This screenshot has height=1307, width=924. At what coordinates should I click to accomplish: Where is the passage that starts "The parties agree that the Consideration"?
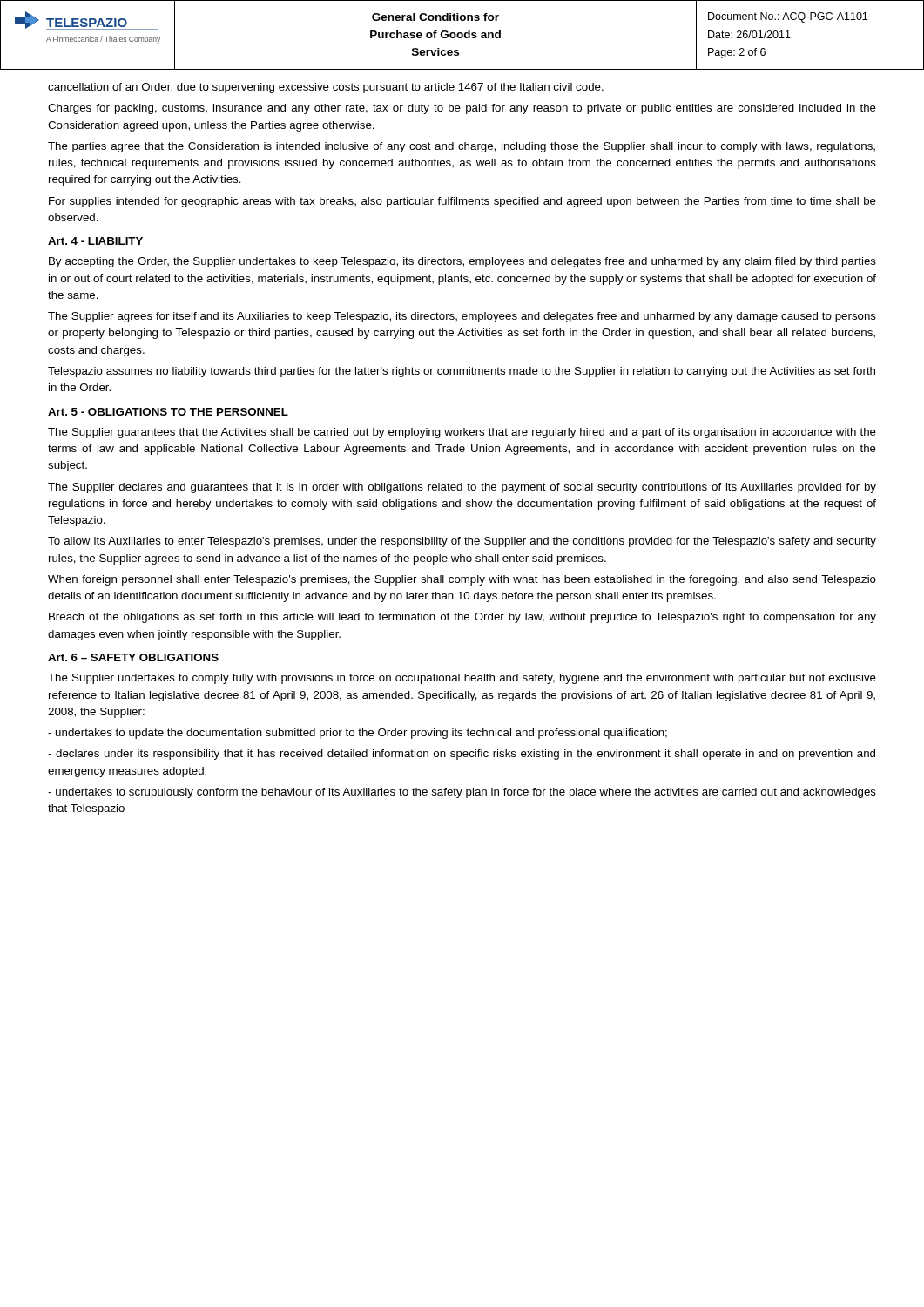tap(462, 163)
